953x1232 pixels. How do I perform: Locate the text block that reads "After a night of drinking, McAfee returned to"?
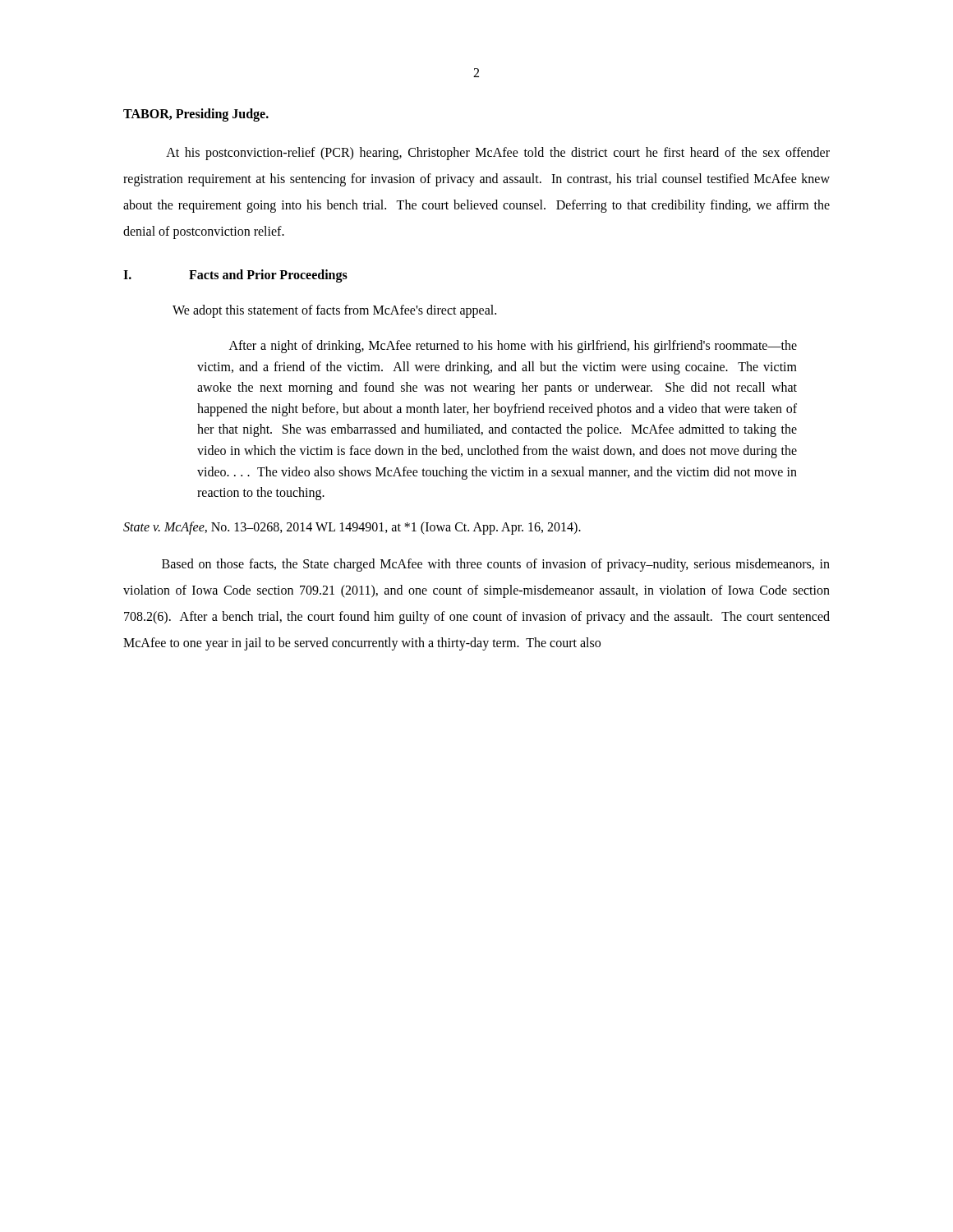pos(497,419)
